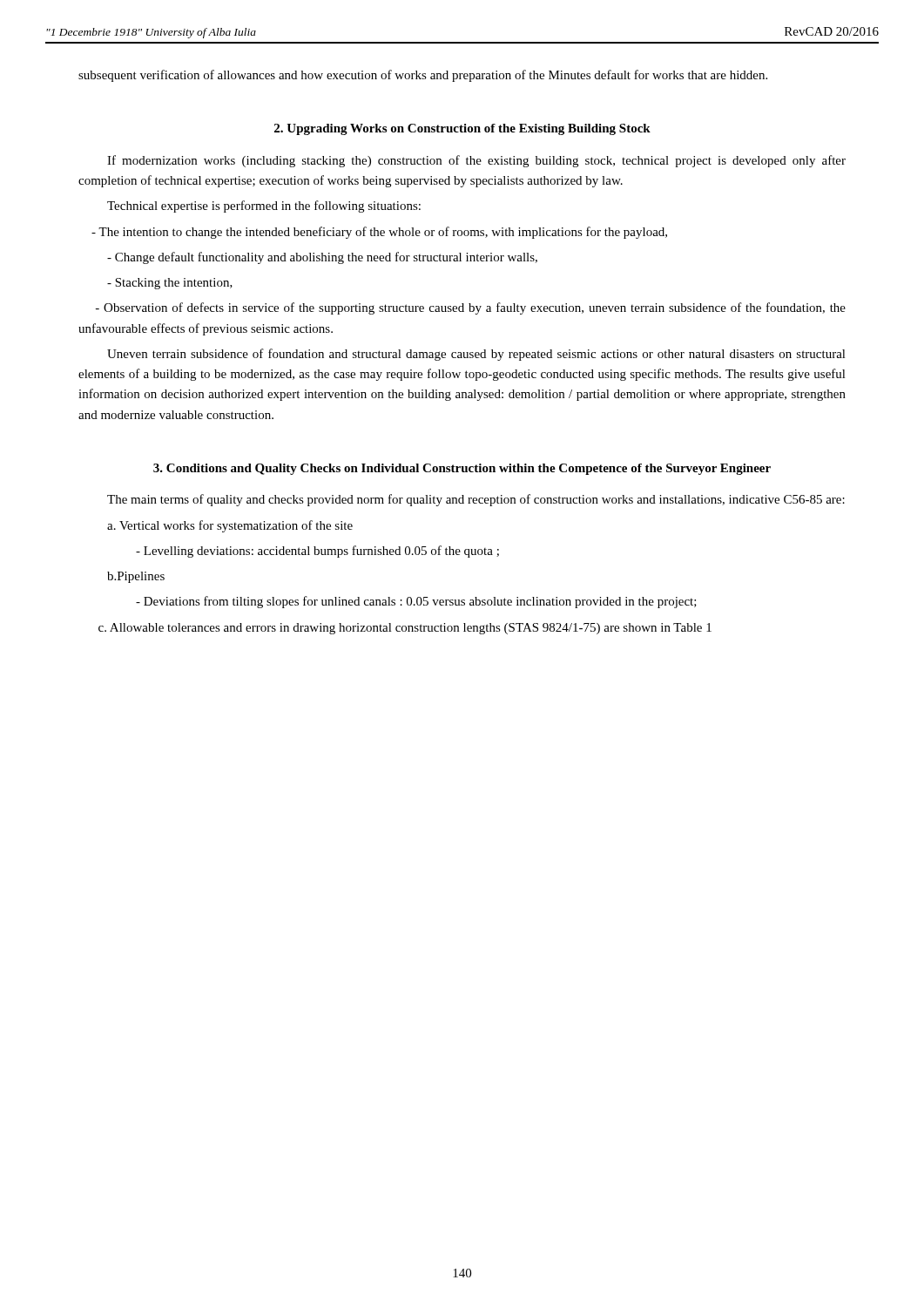Navigate to the block starting "3. Conditions and Quality Checks on Individual Construction"
The height and width of the screenshot is (1307, 924).
click(462, 468)
